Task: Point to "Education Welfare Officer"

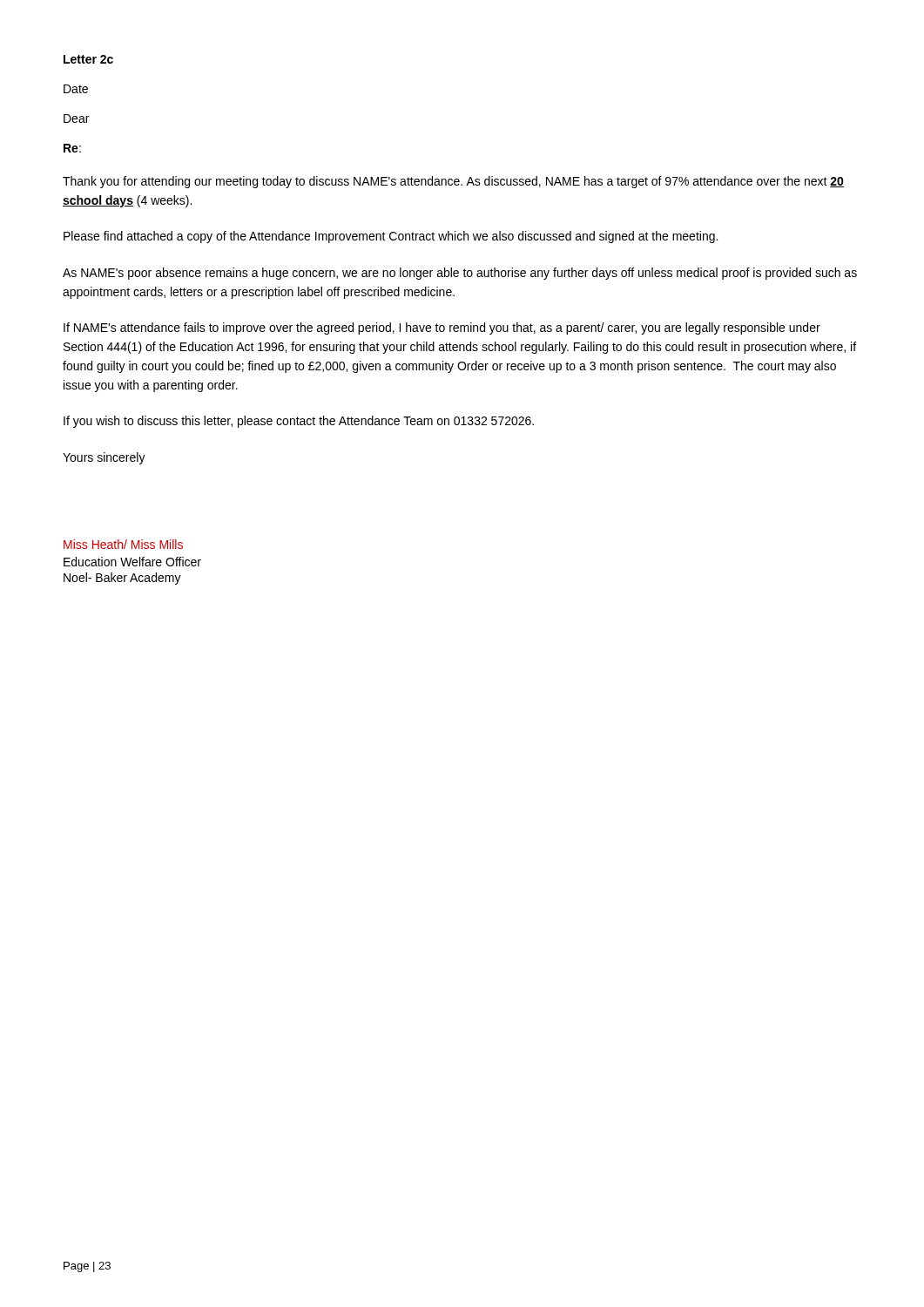Action: [132, 562]
